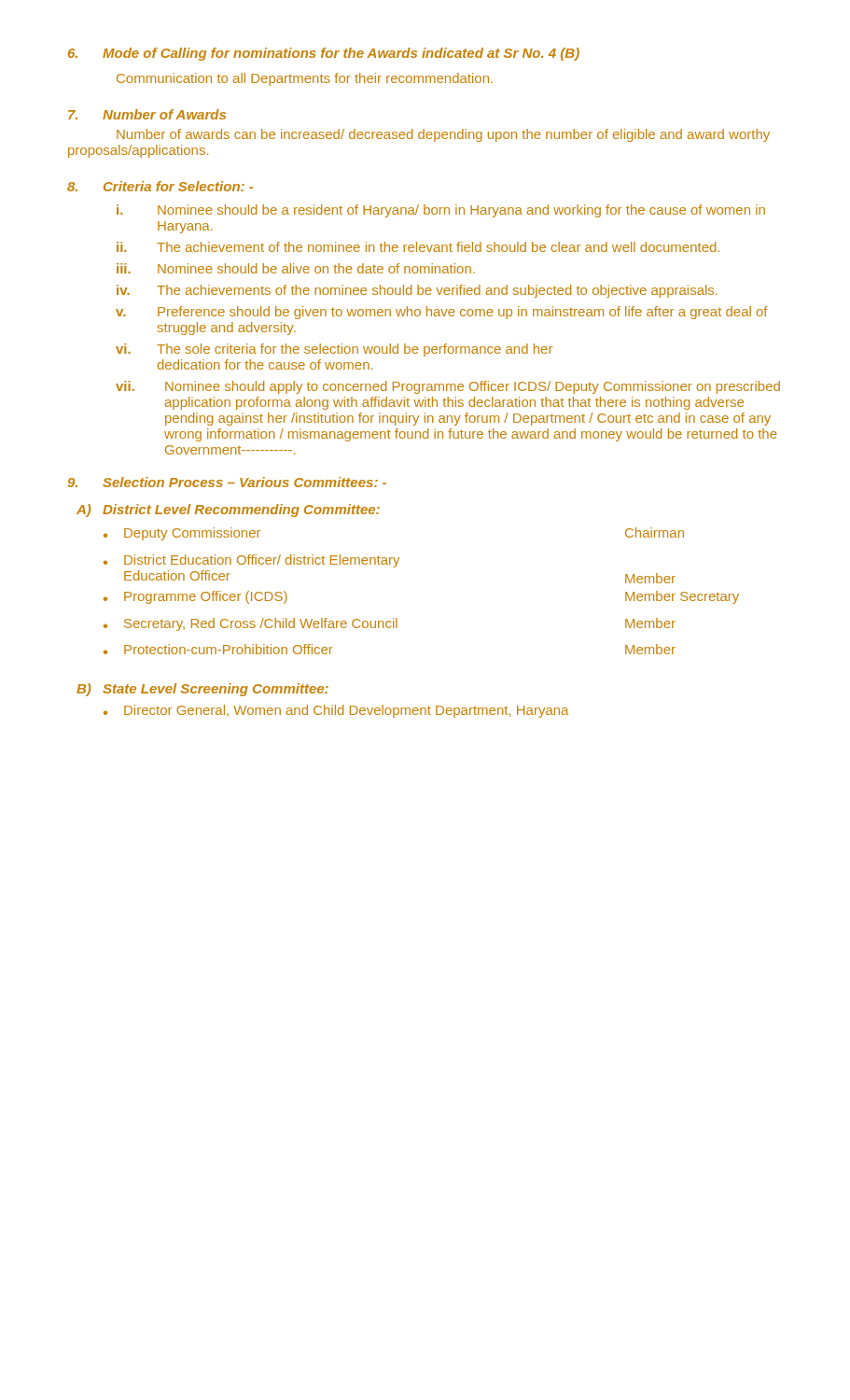Point to the text starting "ii. The achievement of the nominee in the"
The width and height of the screenshot is (850, 1400).
418,247
